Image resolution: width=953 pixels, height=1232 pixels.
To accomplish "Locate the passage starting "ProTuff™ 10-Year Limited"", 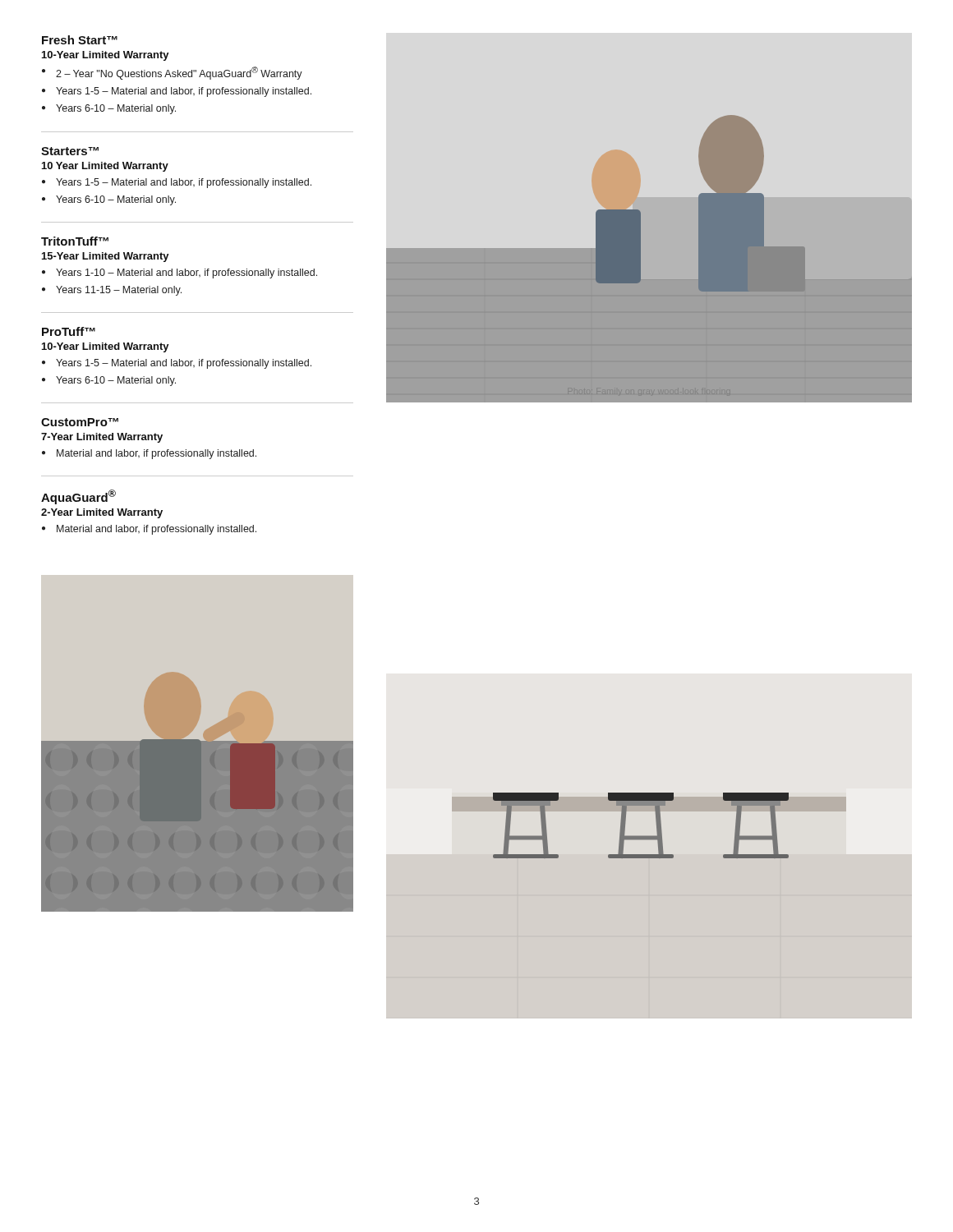I will click(197, 356).
